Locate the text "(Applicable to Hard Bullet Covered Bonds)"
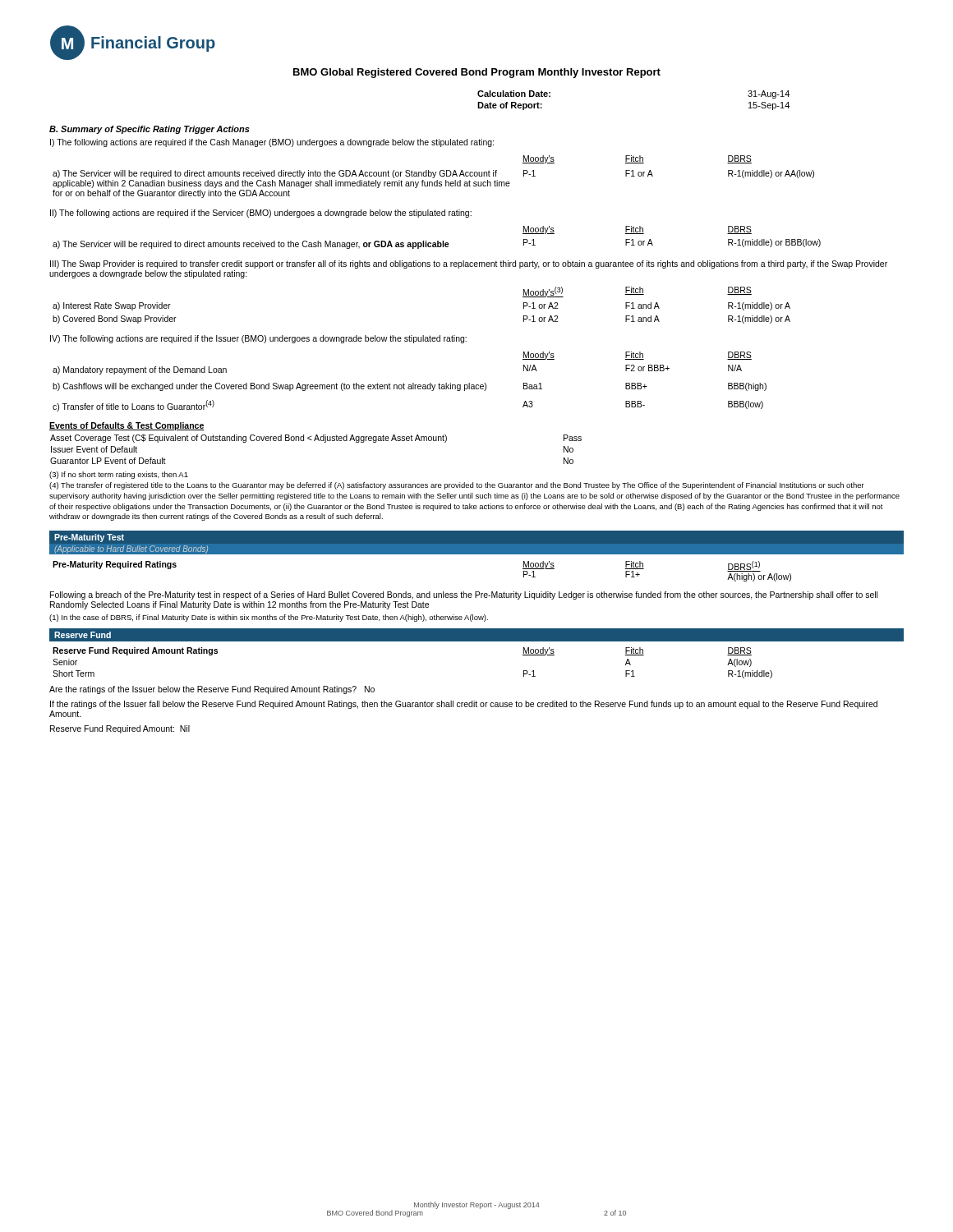The width and height of the screenshot is (953, 1232). 131,549
